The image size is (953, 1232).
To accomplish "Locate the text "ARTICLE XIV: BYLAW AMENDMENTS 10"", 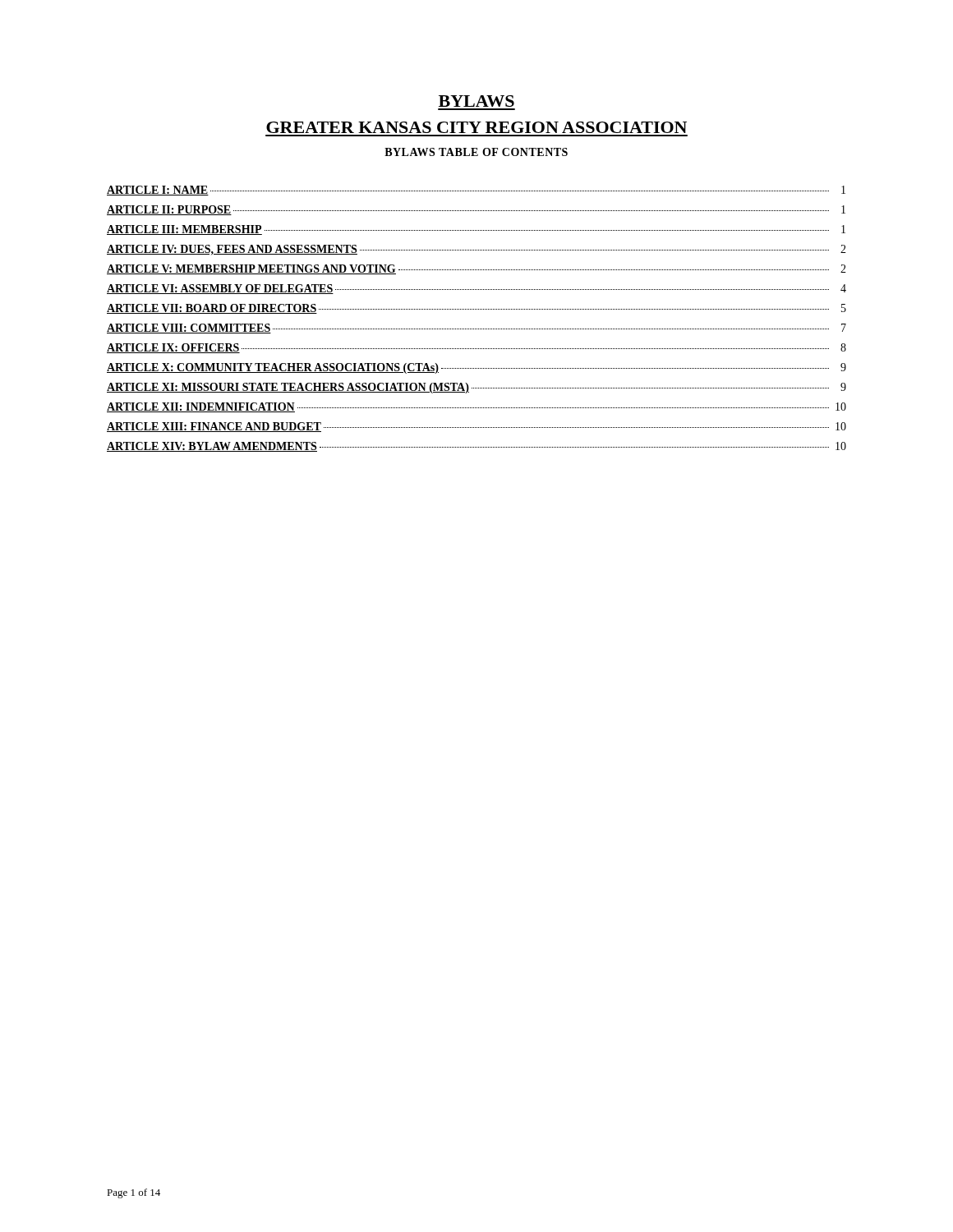I will tap(476, 447).
